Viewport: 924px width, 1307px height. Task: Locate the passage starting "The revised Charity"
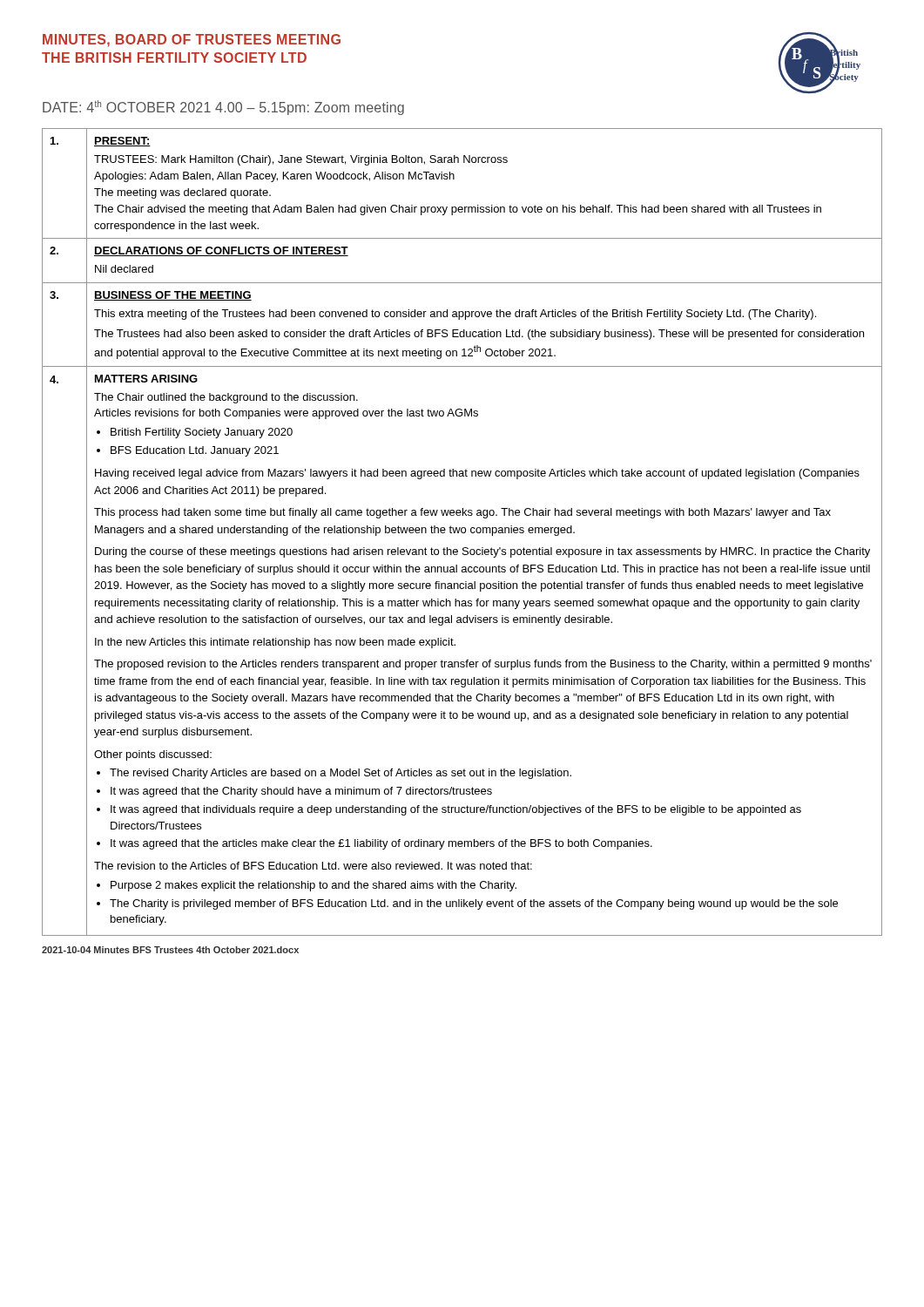[x=341, y=772]
